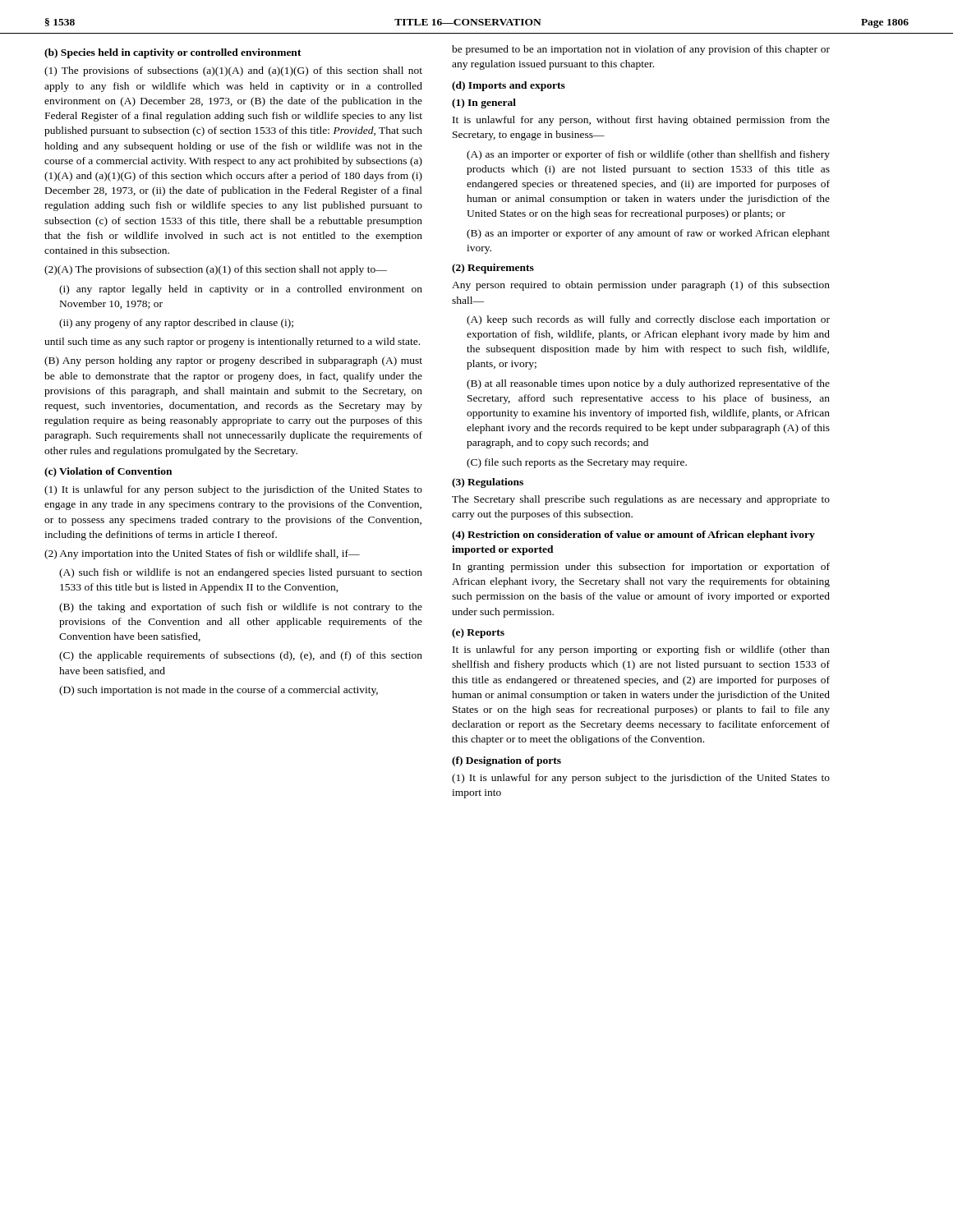Select the section header containing "(c) Violation of Convention"
Viewport: 953px width, 1232px height.
(108, 471)
